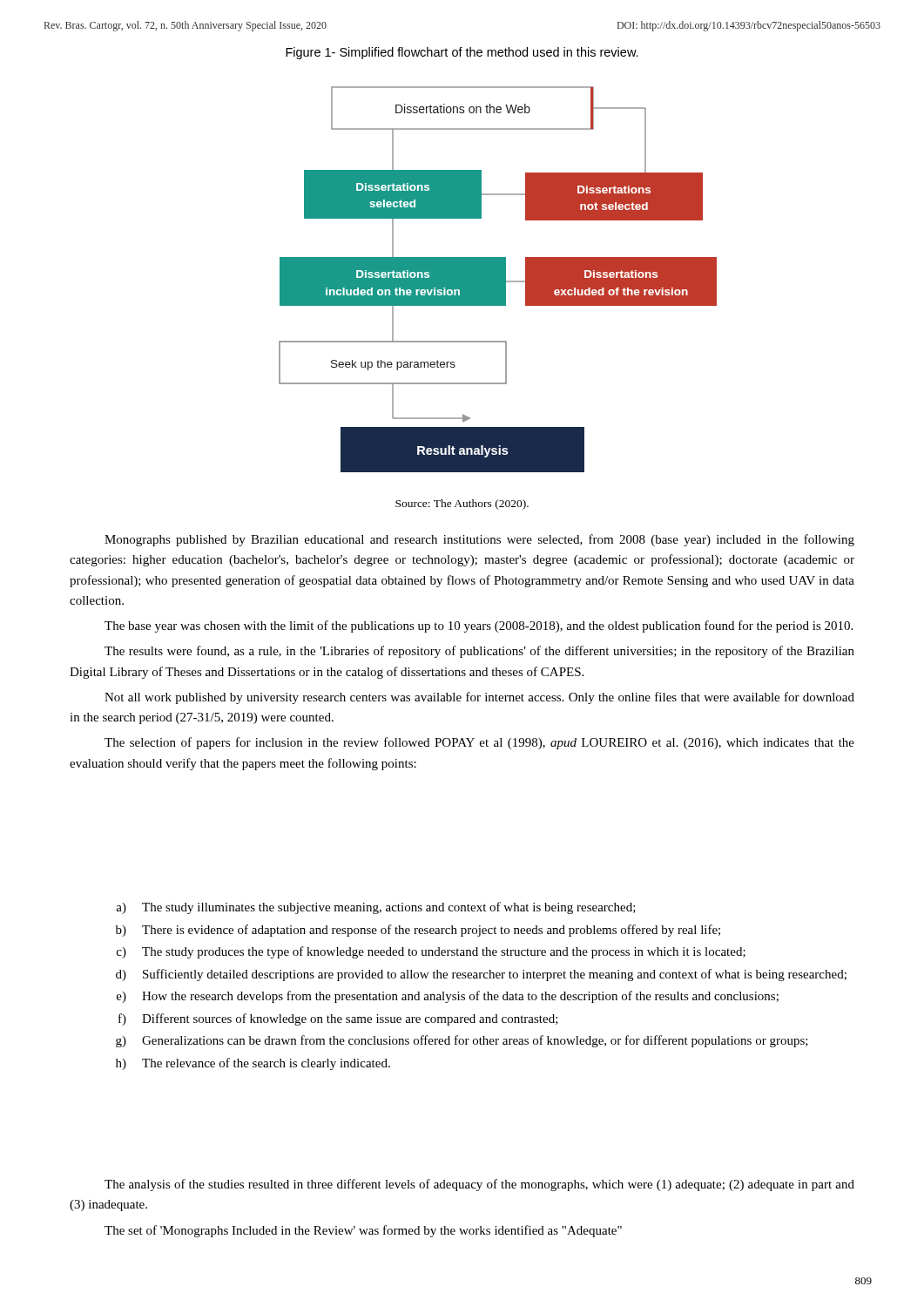Locate the list item with the text "g) Generalizations can be drawn from the conclusions"
This screenshot has height=1307, width=924.
[x=462, y=1041]
